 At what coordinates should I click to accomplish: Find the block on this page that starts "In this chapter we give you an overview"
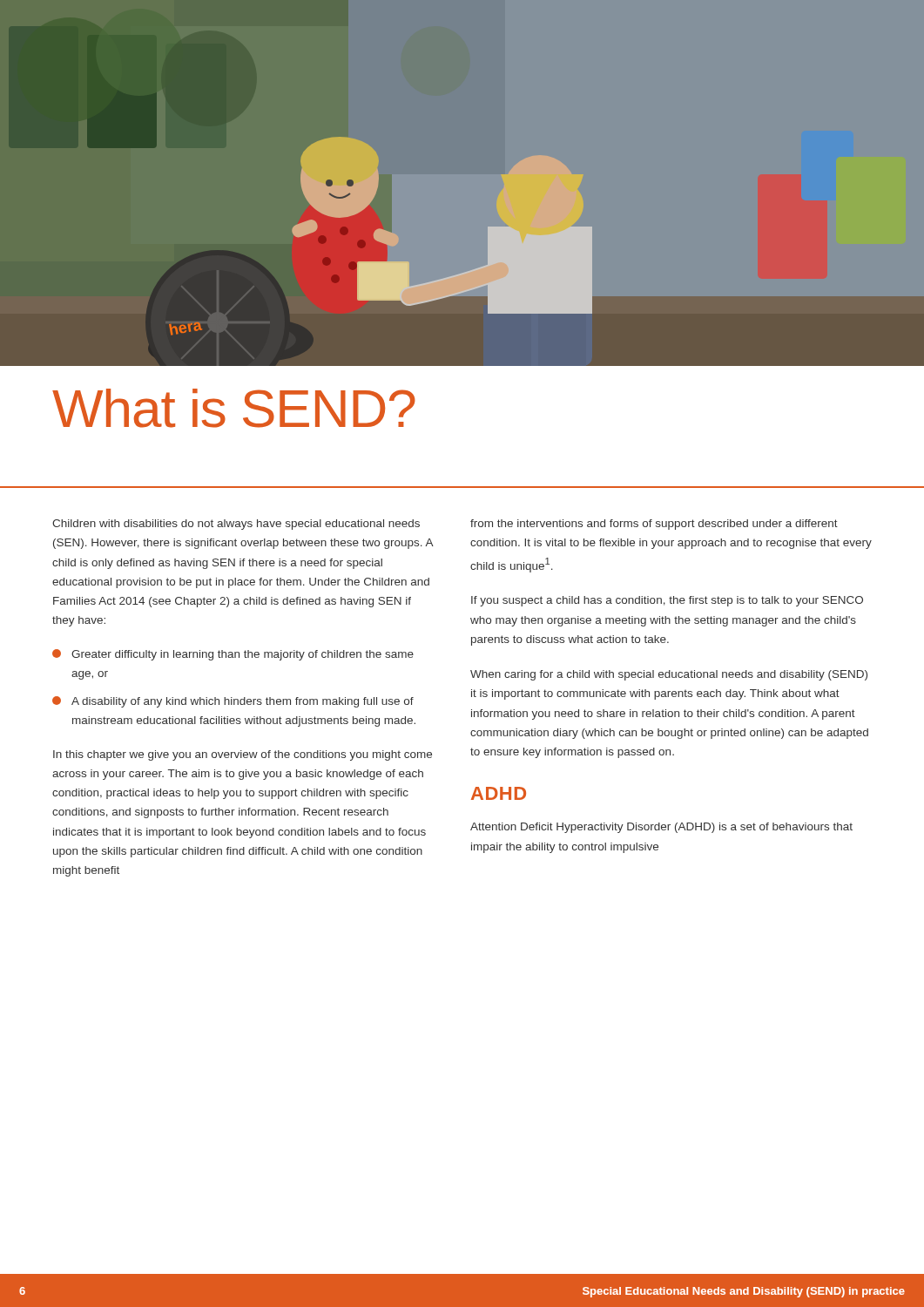[x=244, y=813]
